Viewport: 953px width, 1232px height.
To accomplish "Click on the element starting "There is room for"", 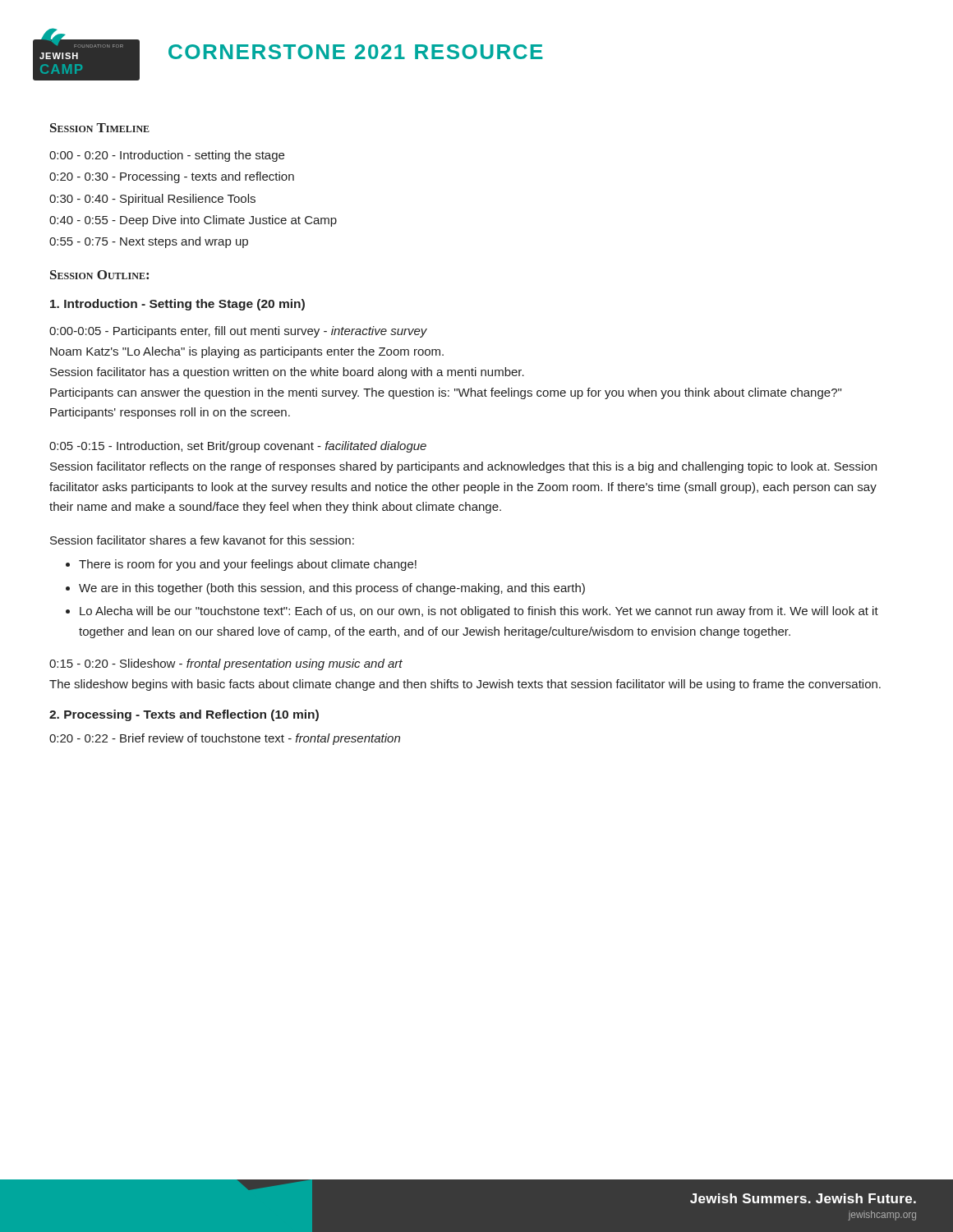I will pyautogui.click(x=248, y=564).
